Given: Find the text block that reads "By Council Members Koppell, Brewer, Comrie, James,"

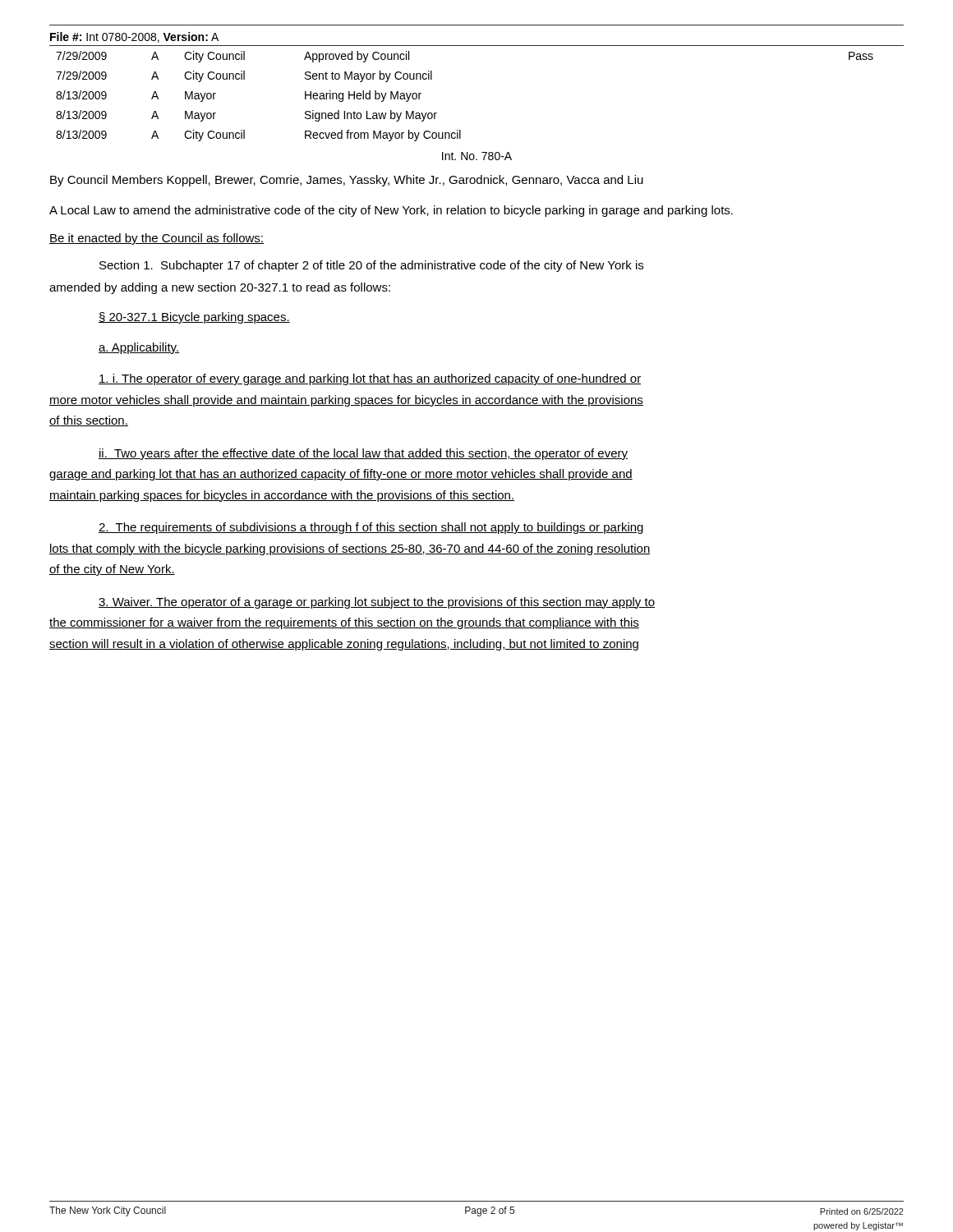Looking at the screenshot, I should click(x=346, y=179).
